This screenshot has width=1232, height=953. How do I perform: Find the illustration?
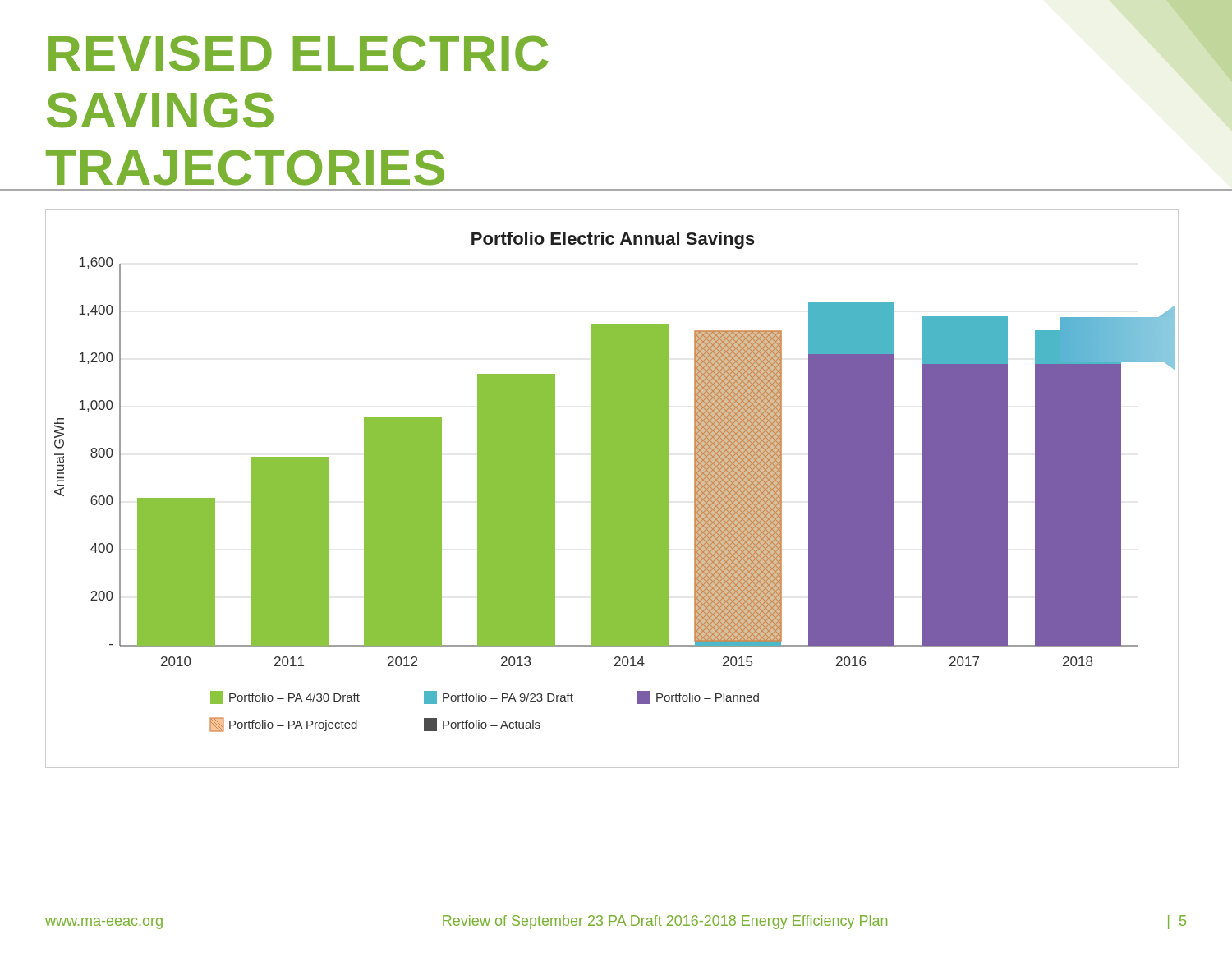pos(1101,94)
